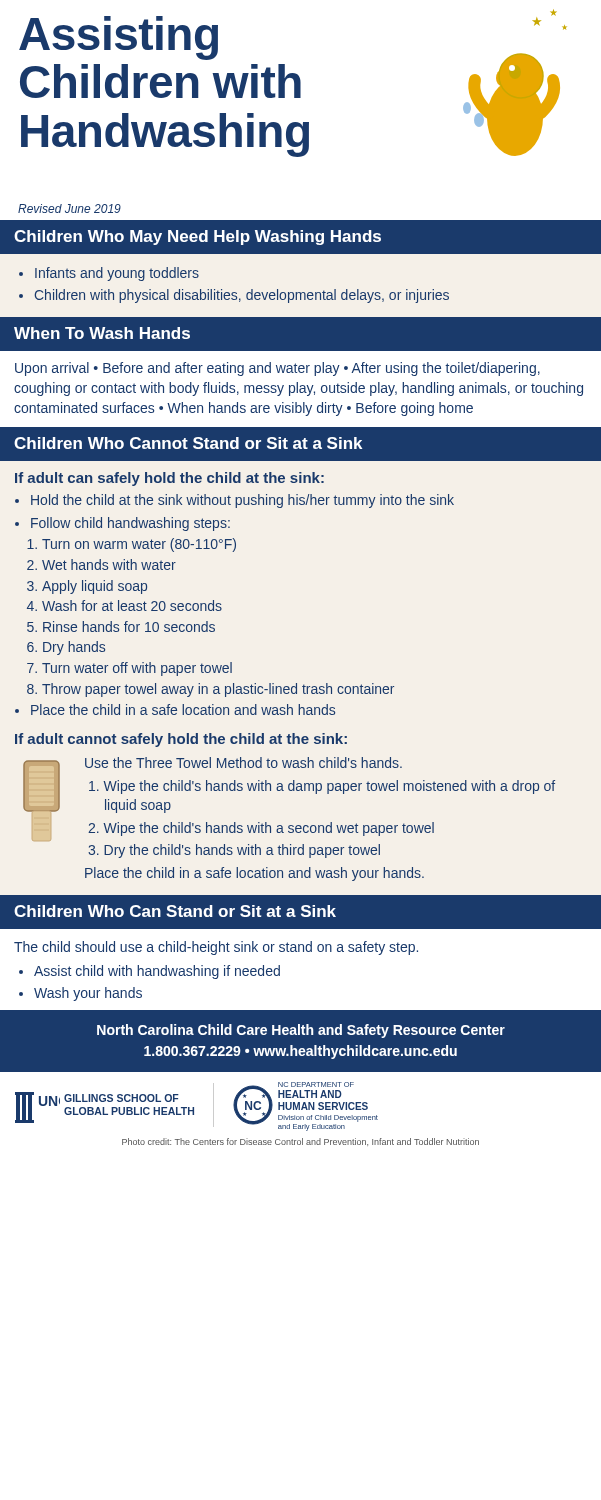Viewport: 601px width, 1500px height.
Task: Click the passage that begins "Infants and young"
Action: coord(117,273)
